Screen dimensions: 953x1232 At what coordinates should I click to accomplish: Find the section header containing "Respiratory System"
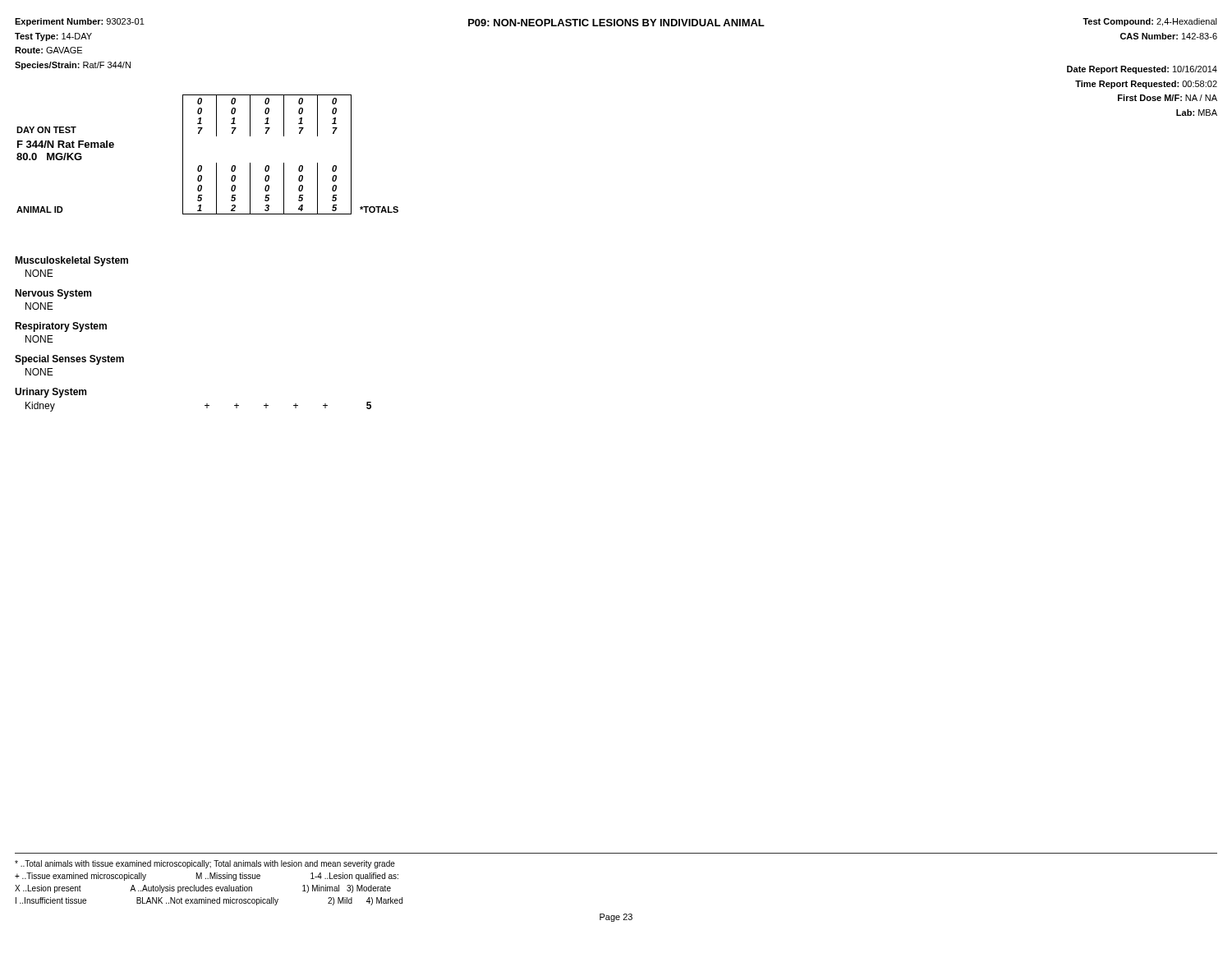[61, 326]
